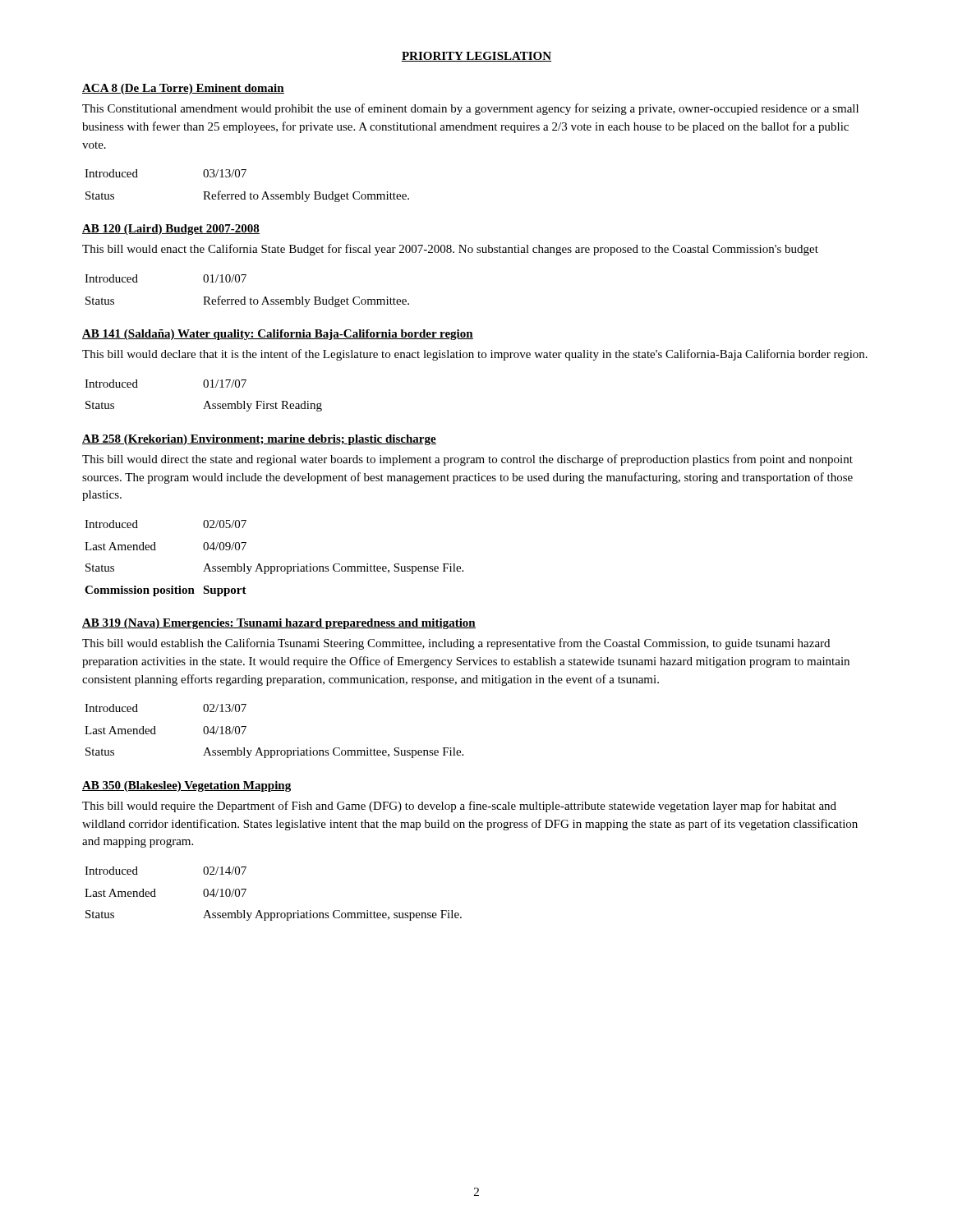Locate the text block that reads "This bill would enact the California State"
This screenshot has height=1232, width=953.
coord(450,249)
